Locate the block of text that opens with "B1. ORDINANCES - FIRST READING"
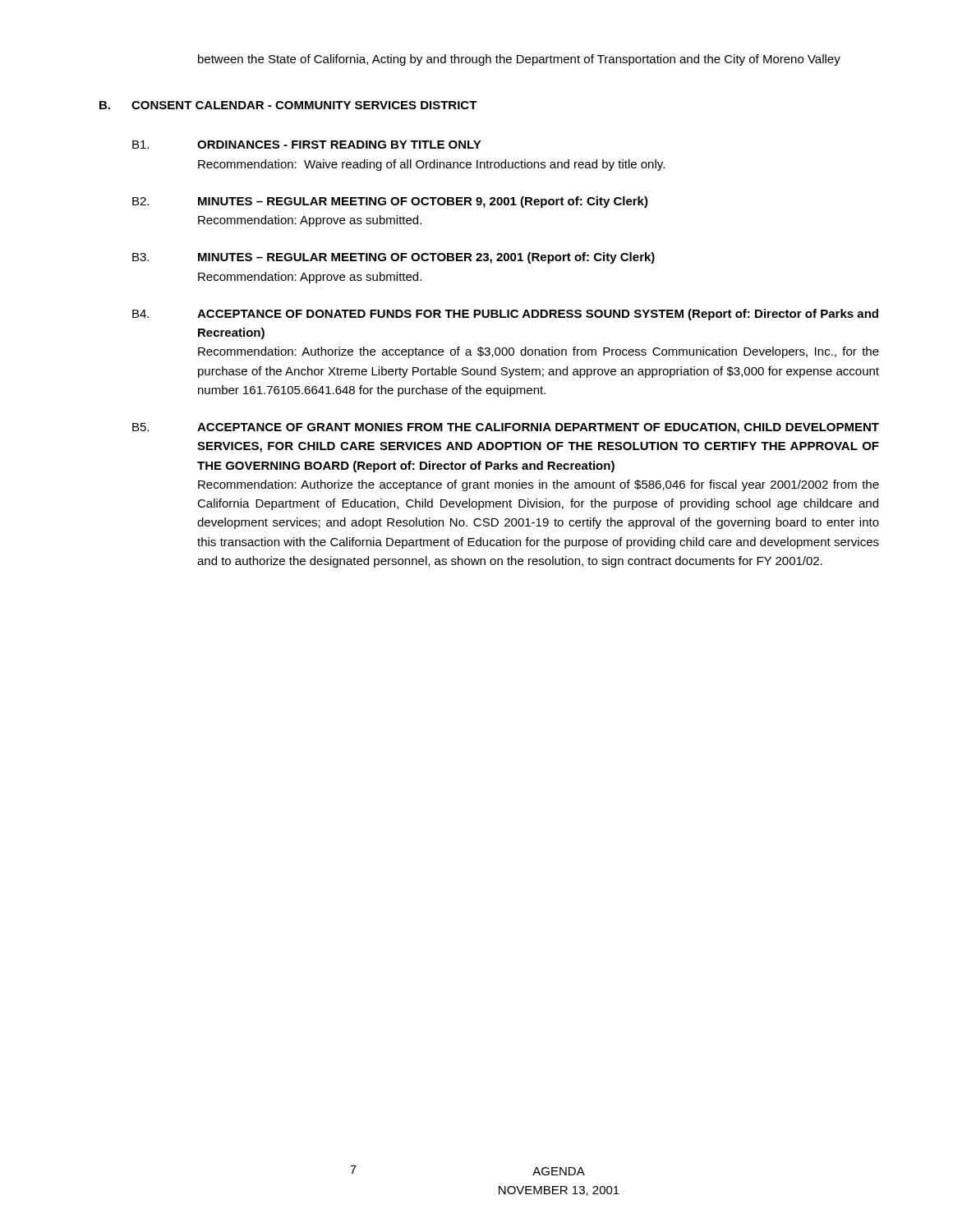953x1232 pixels. [505, 154]
